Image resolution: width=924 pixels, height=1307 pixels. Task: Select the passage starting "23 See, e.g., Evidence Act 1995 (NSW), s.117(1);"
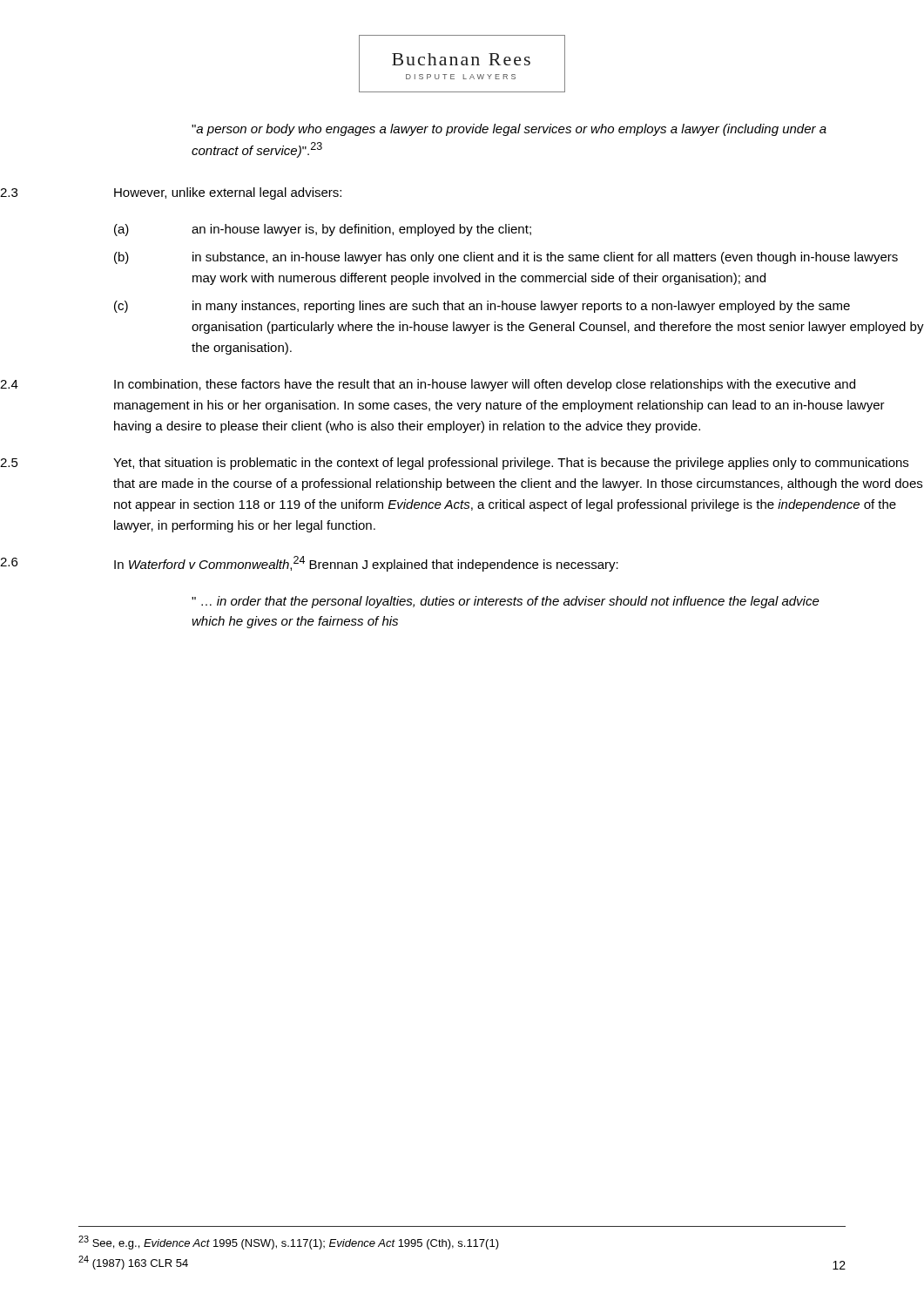click(x=462, y=1252)
